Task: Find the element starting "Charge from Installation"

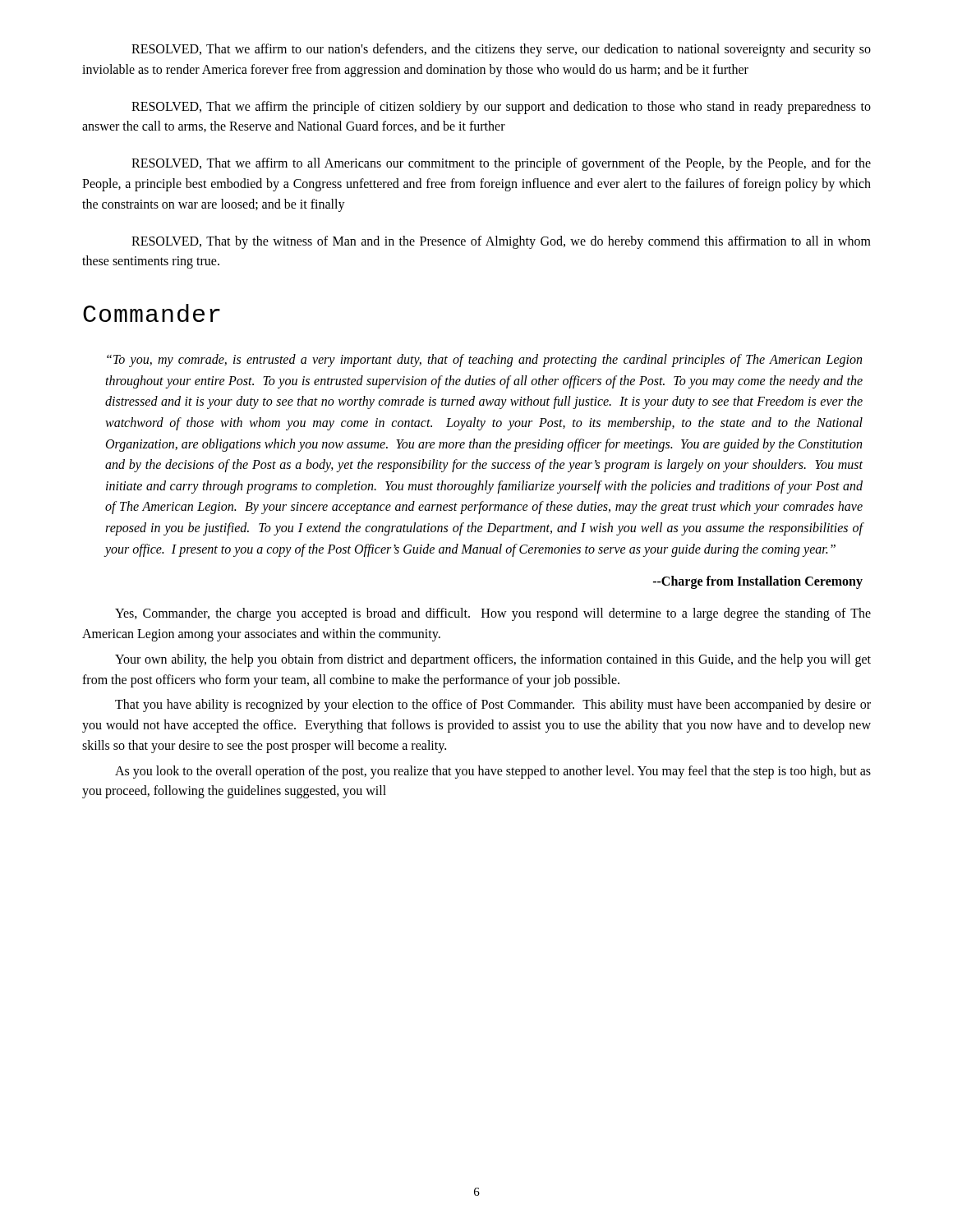Action: [758, 581]
